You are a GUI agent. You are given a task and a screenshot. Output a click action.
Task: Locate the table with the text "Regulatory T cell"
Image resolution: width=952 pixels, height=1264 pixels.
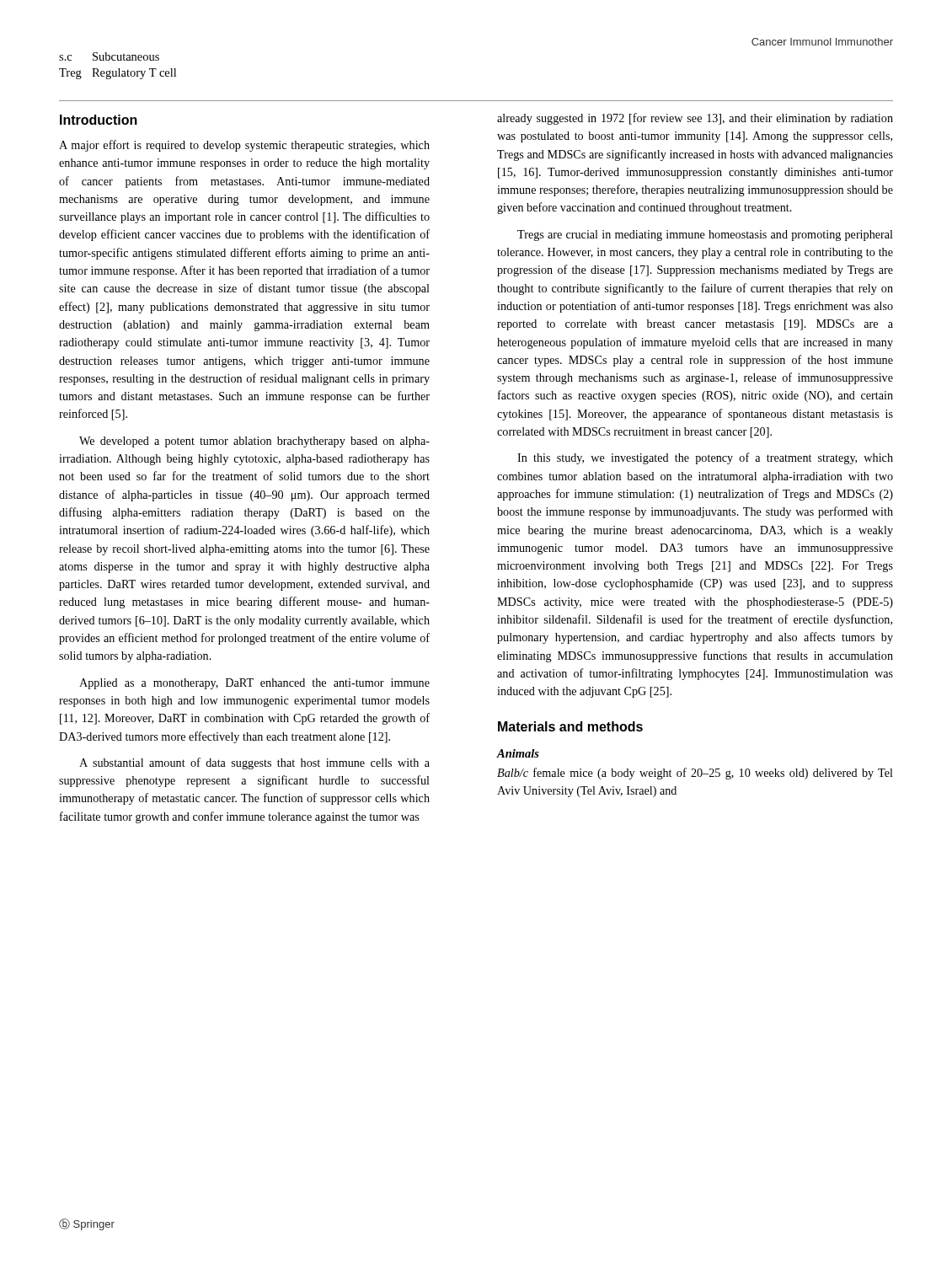coord(123,65)
